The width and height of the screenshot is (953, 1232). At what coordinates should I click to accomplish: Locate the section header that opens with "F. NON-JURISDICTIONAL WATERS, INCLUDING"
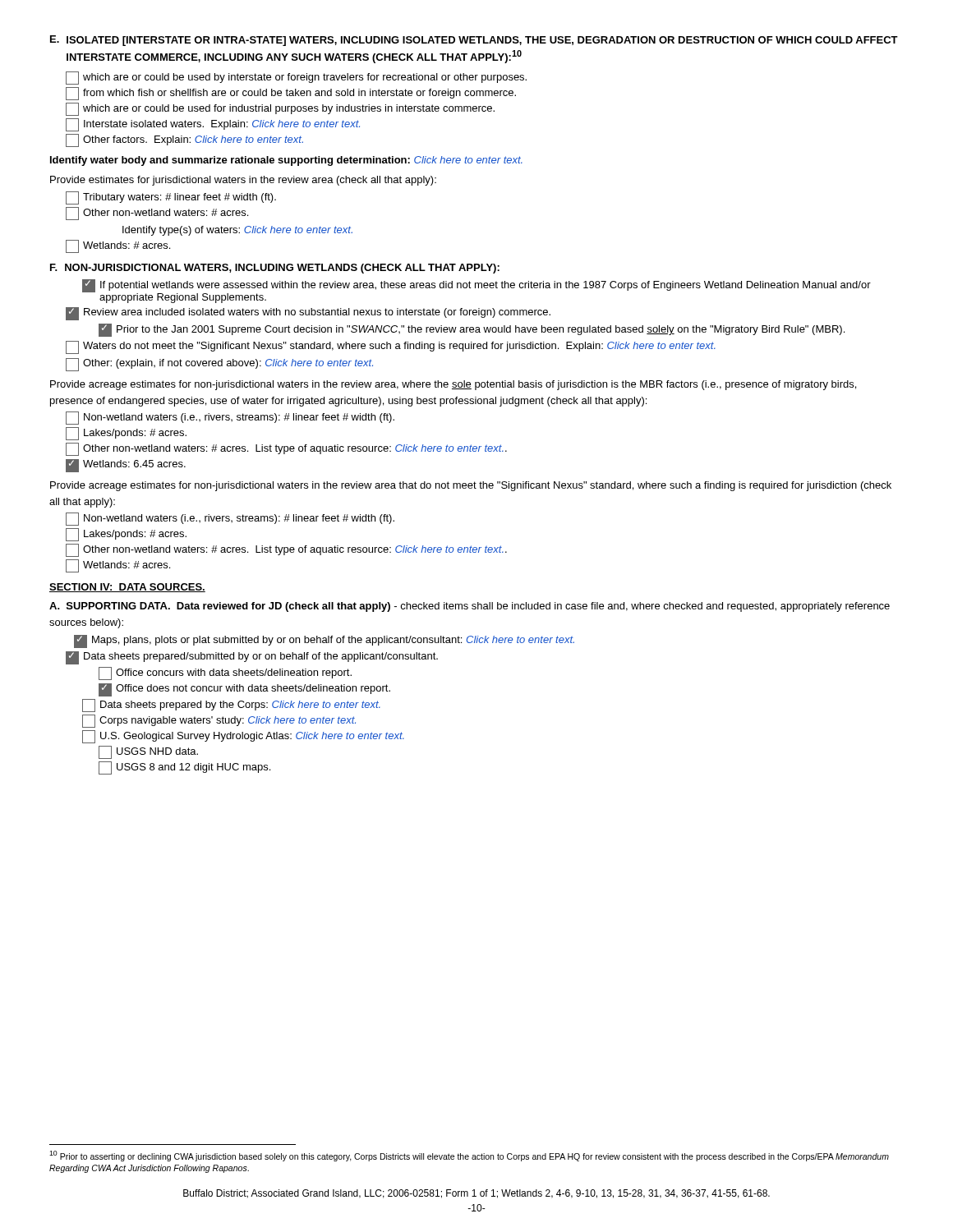[275, 267]
